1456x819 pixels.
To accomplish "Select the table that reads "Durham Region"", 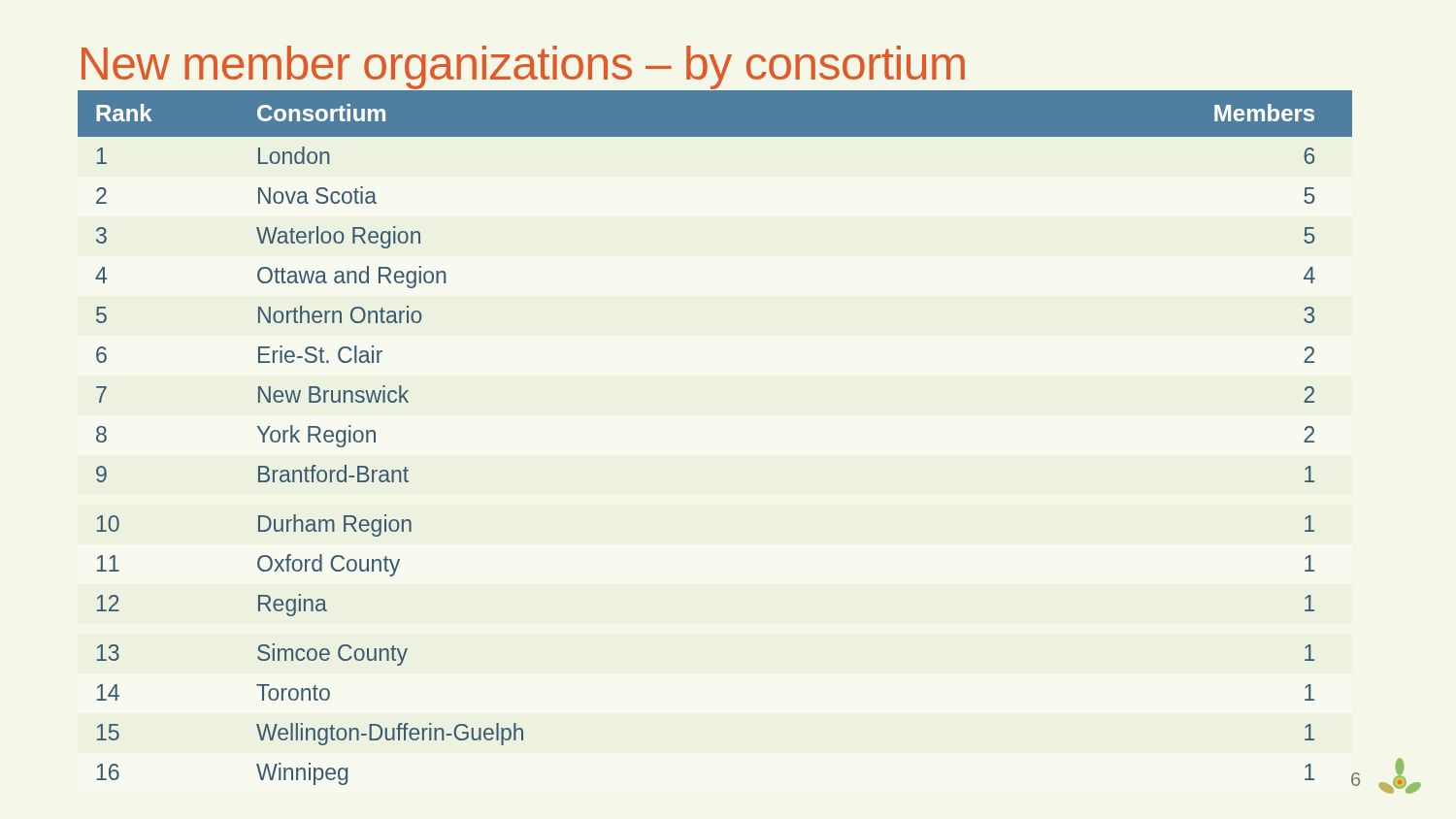I will point(728,442).
